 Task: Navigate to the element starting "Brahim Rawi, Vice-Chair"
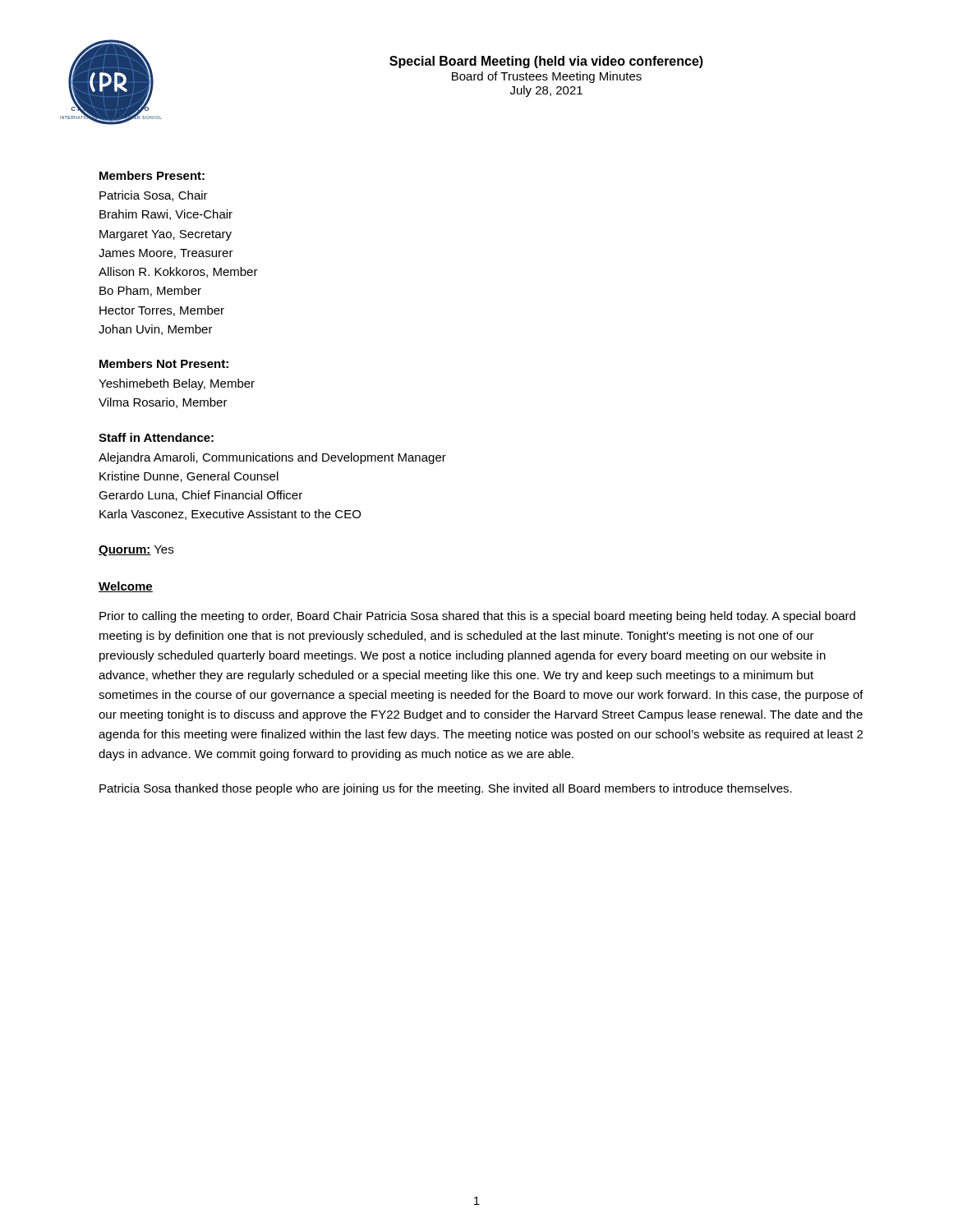(x=166, y=214)
